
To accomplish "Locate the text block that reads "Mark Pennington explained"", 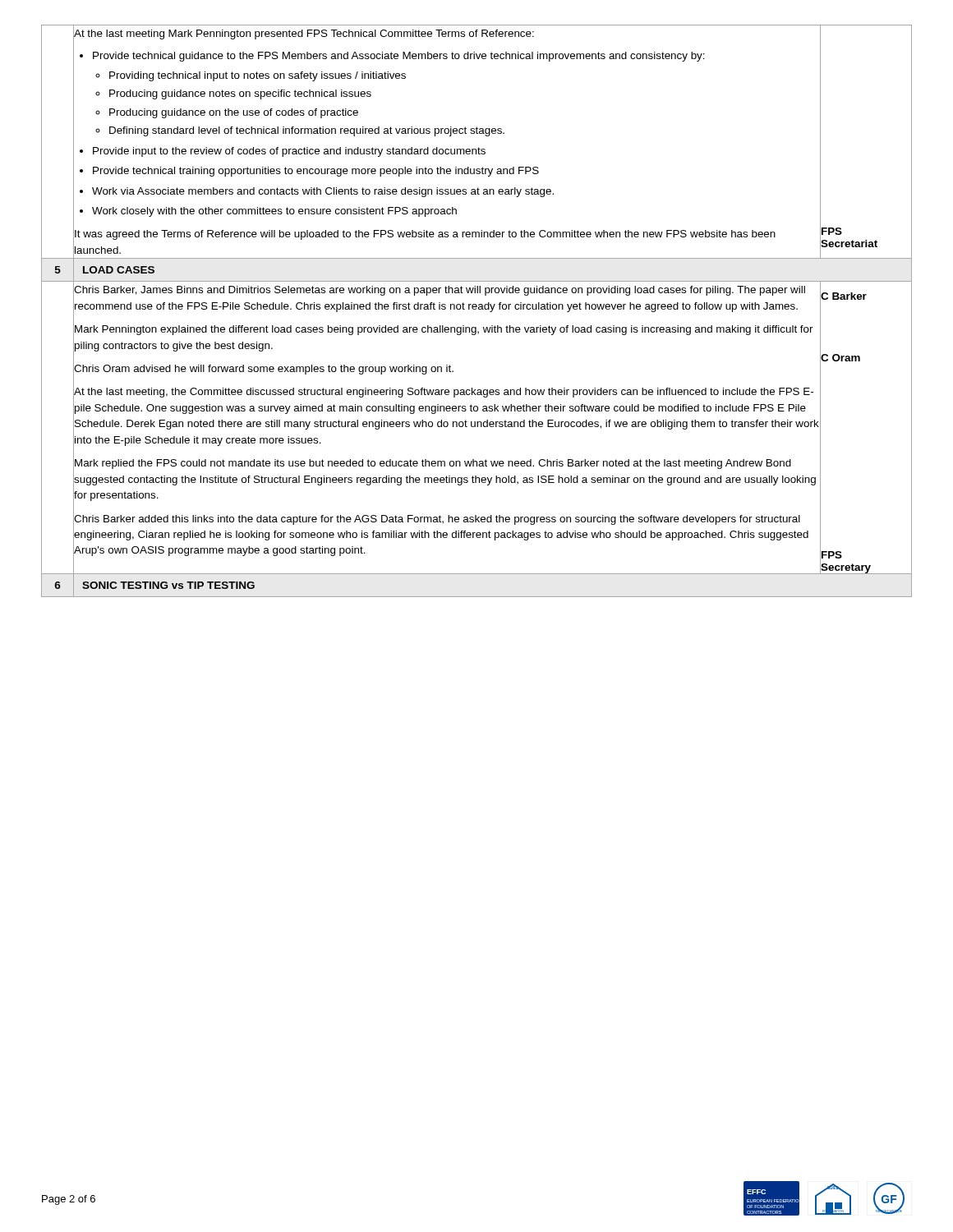I will [x=443, y=337].
